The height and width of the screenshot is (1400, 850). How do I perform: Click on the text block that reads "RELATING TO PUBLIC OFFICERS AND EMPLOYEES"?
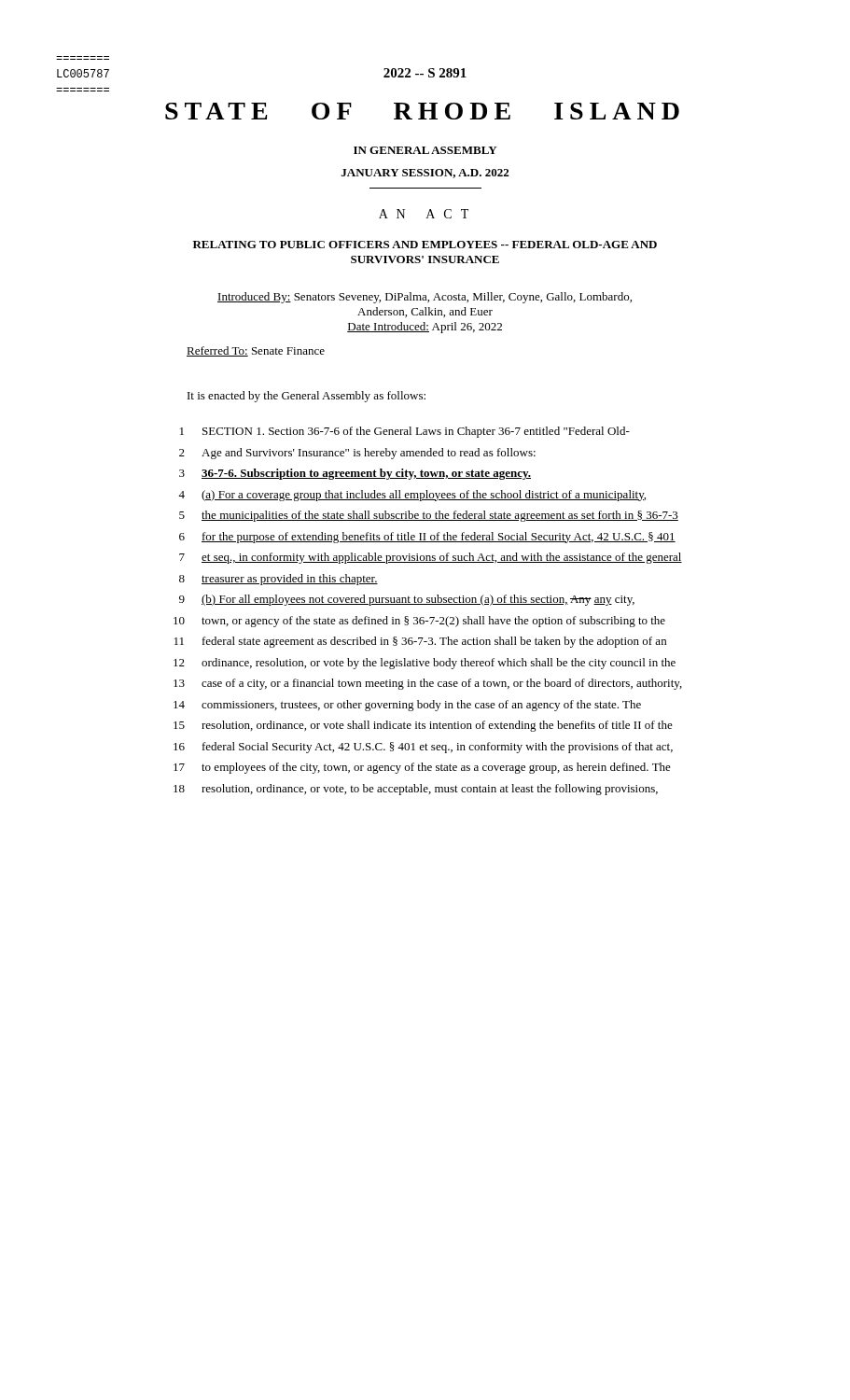[x=425, y=252]
